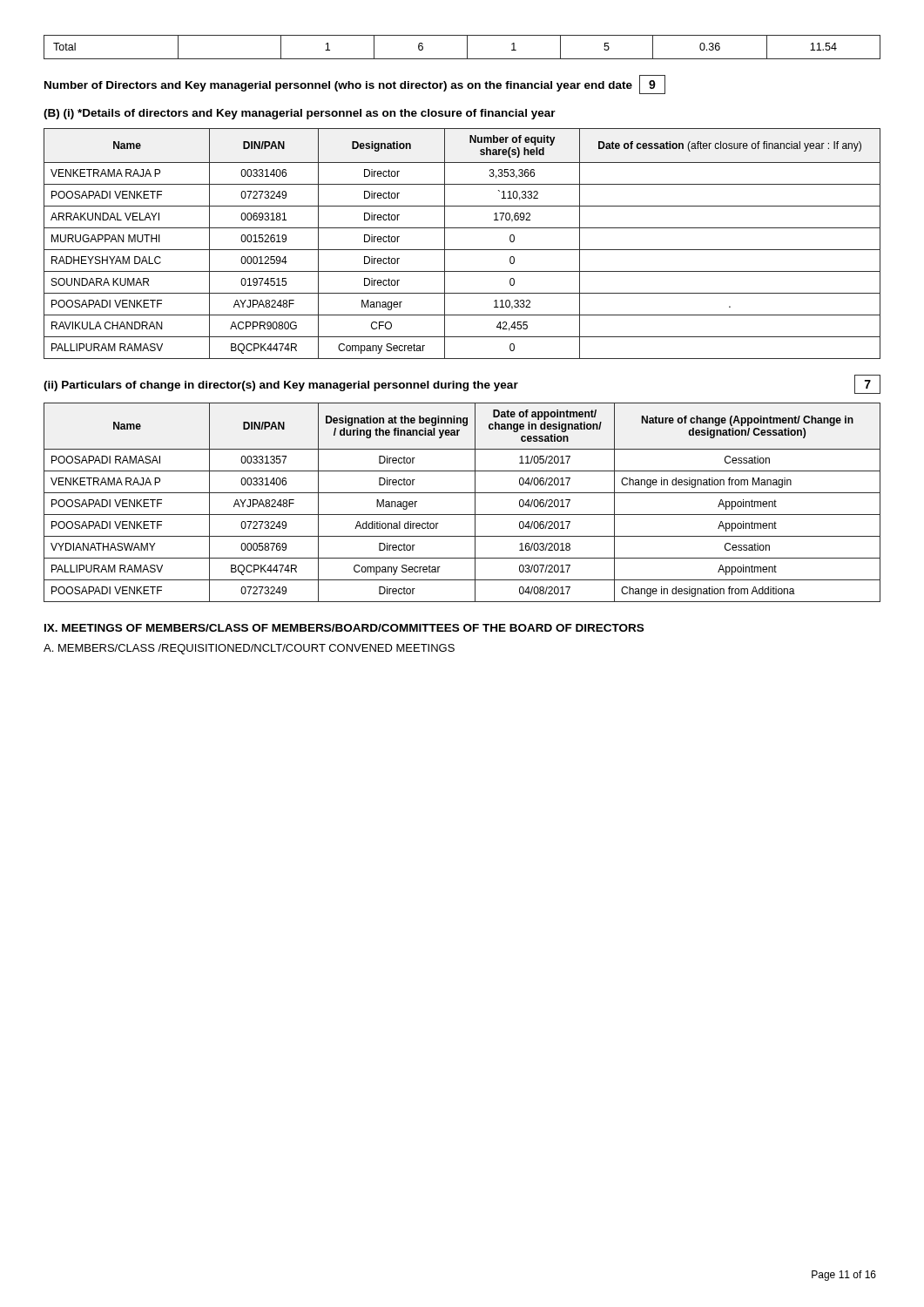Navigate to the text starting "Number of Directors and Key managerial personnel (who"
The image size is (924, 1307).
point(354,84)
